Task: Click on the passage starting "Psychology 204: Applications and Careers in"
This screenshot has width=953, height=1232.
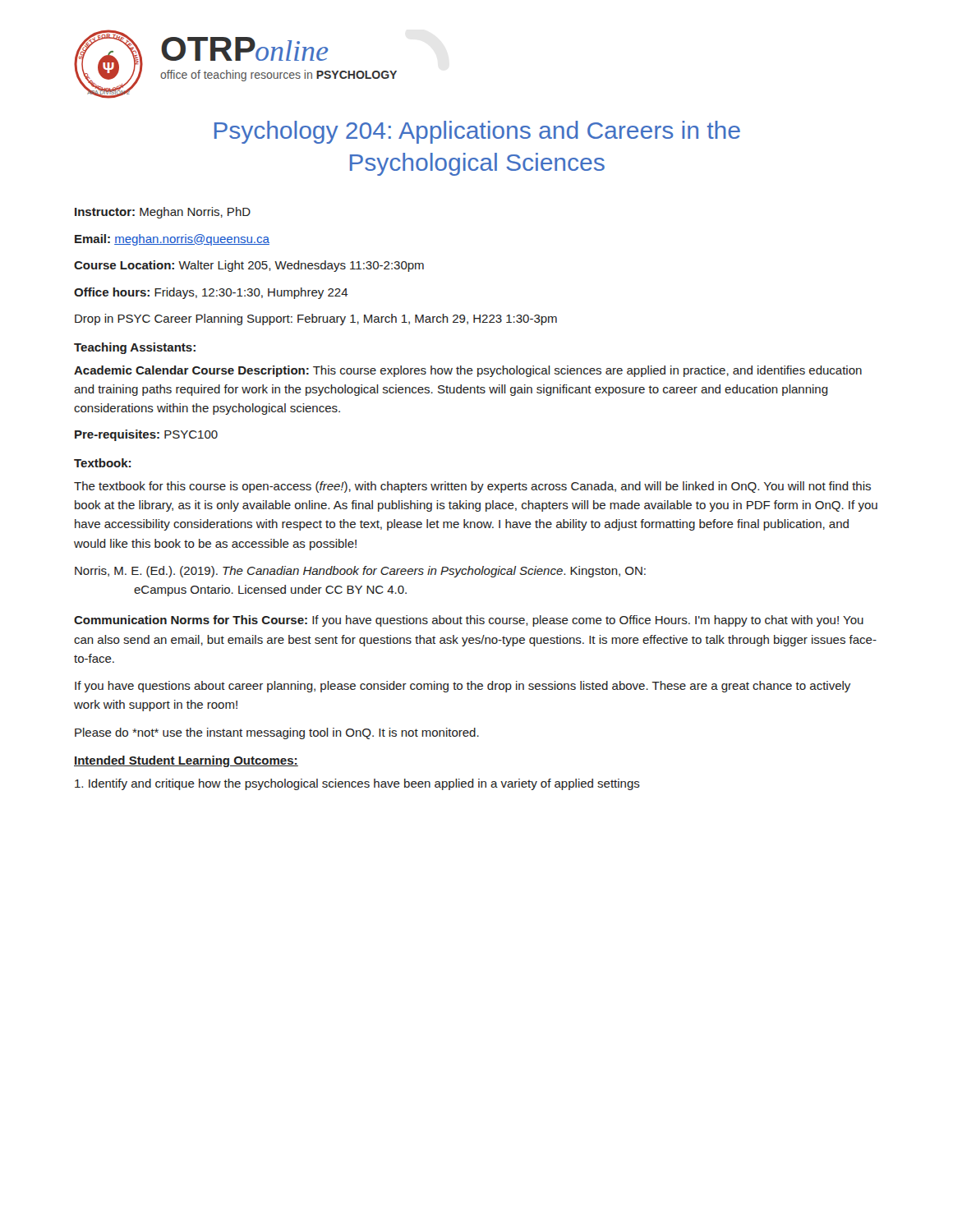Action: point(476,146)
